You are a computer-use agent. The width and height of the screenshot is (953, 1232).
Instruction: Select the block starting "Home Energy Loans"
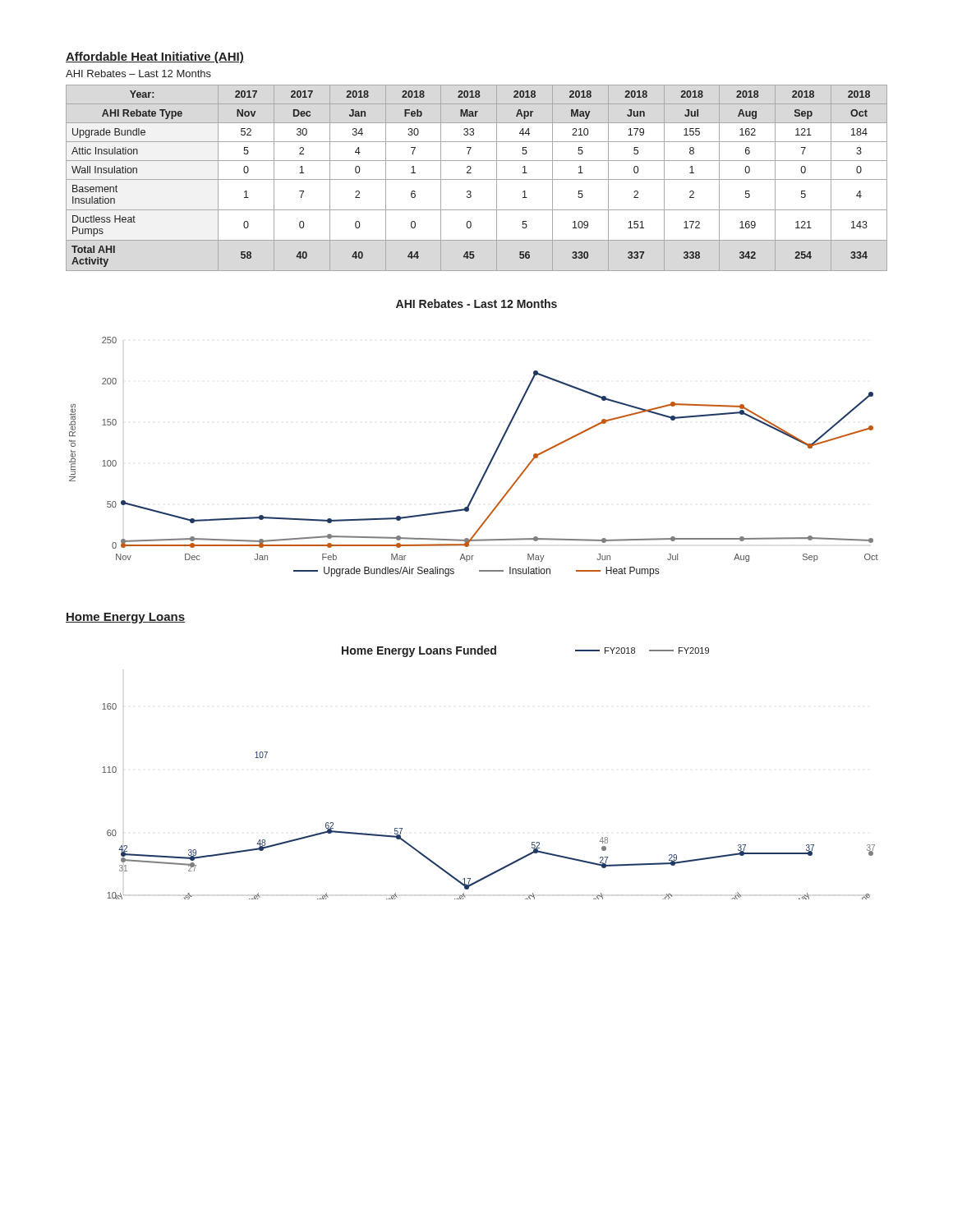coord(125,616)
